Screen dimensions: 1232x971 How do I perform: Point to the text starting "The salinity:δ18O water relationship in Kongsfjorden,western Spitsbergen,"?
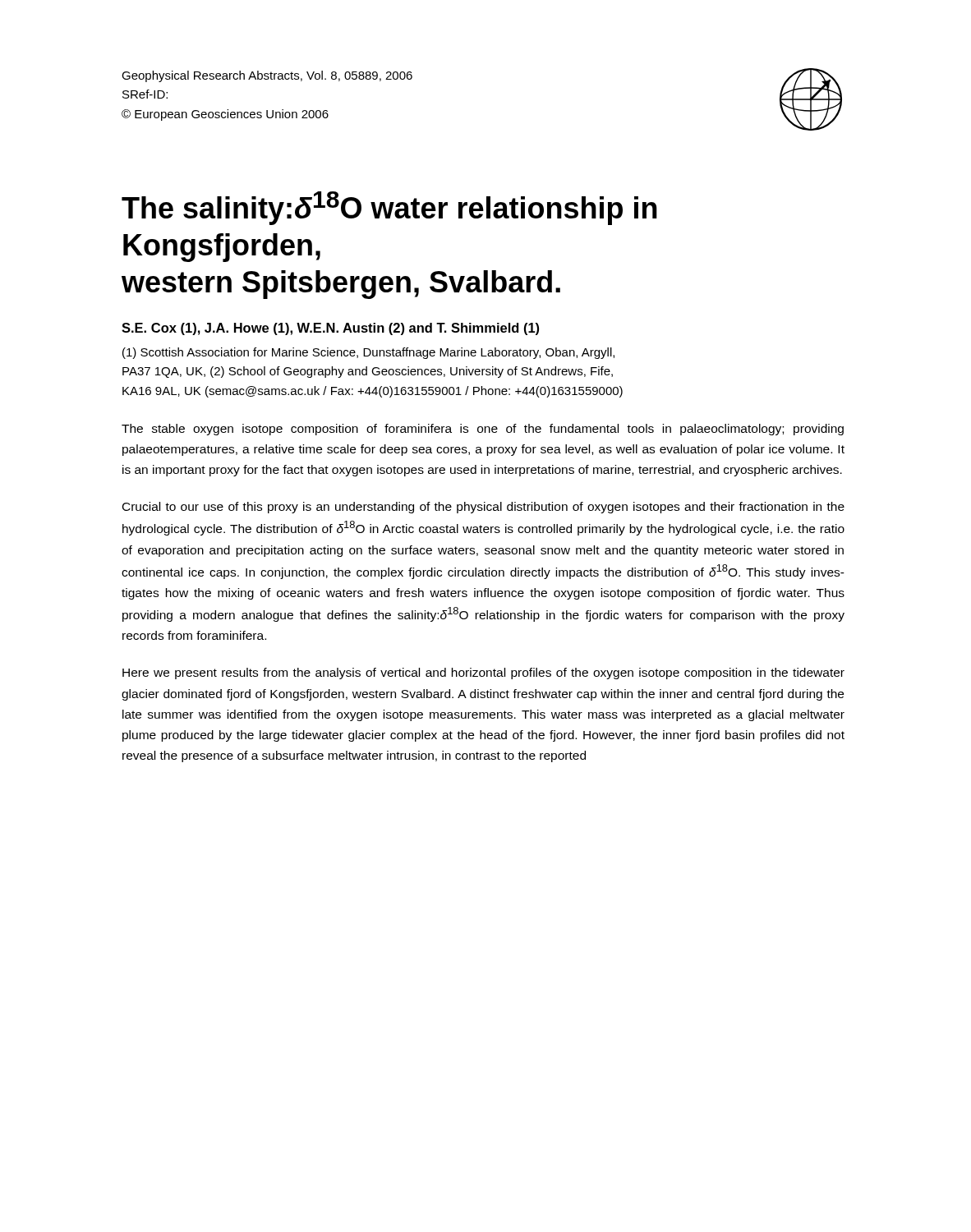tap(389, 208)
